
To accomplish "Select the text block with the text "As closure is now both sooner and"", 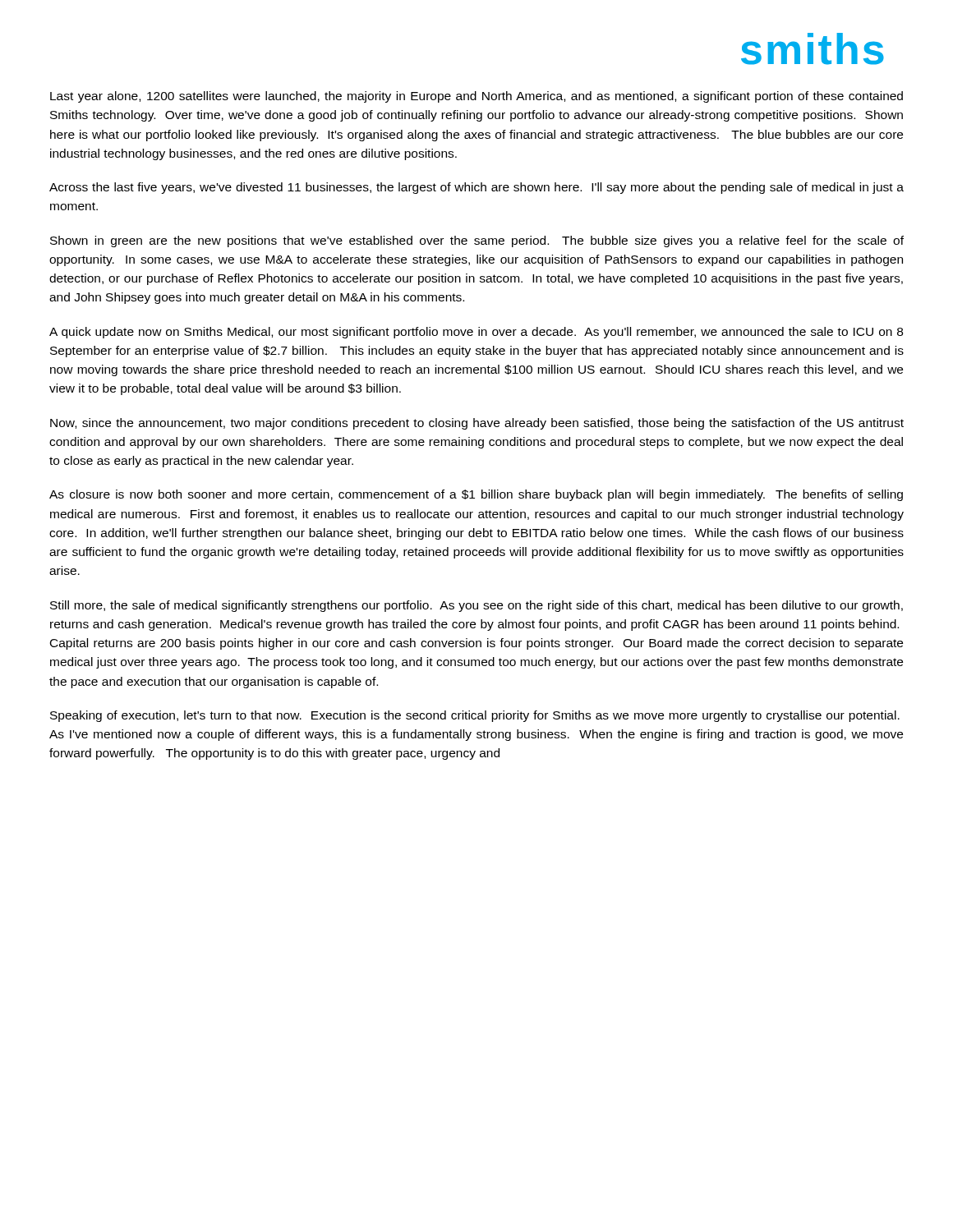I will click(x=476, y=532).
